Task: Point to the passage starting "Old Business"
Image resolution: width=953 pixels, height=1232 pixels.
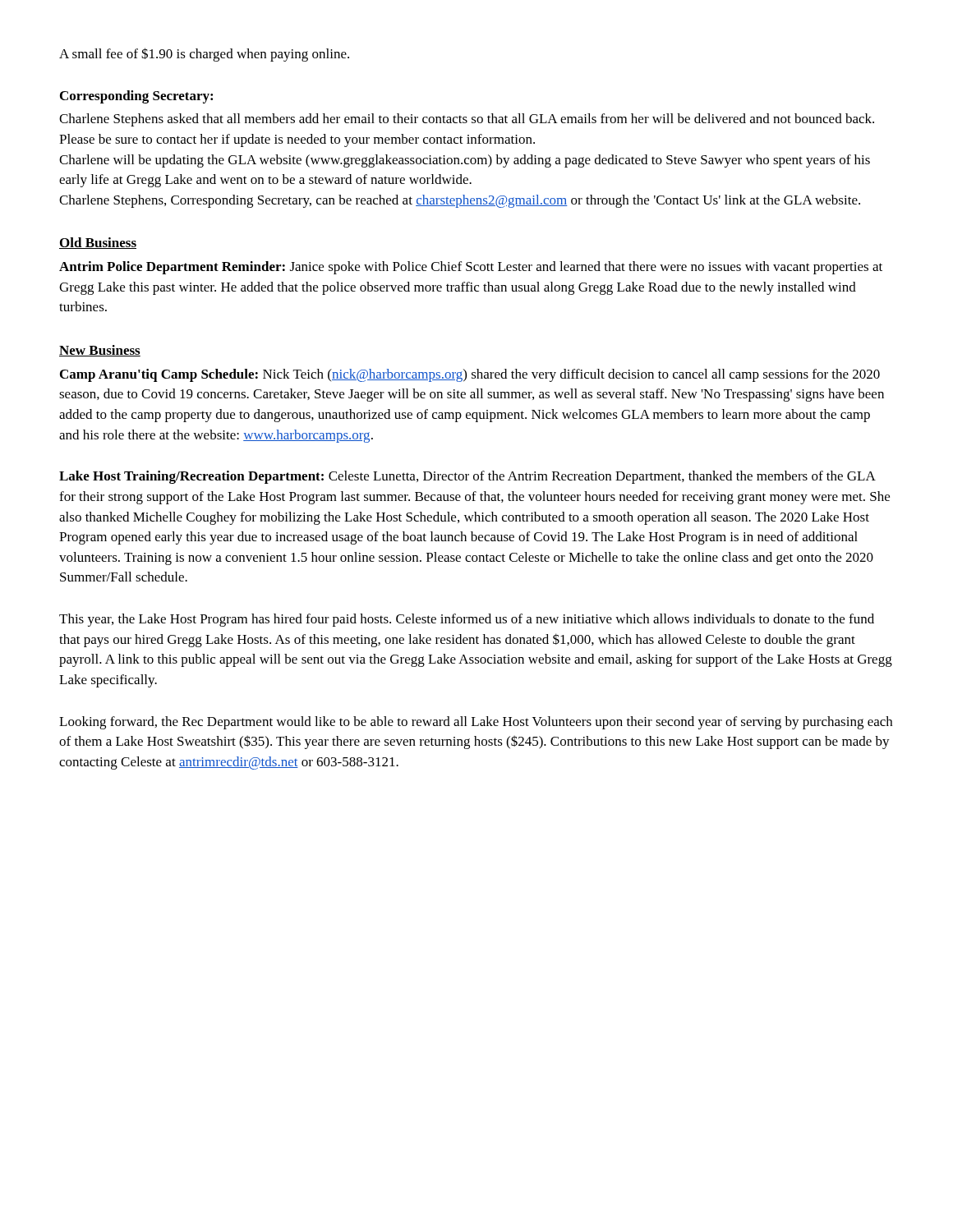Action: tap(98, 243)
